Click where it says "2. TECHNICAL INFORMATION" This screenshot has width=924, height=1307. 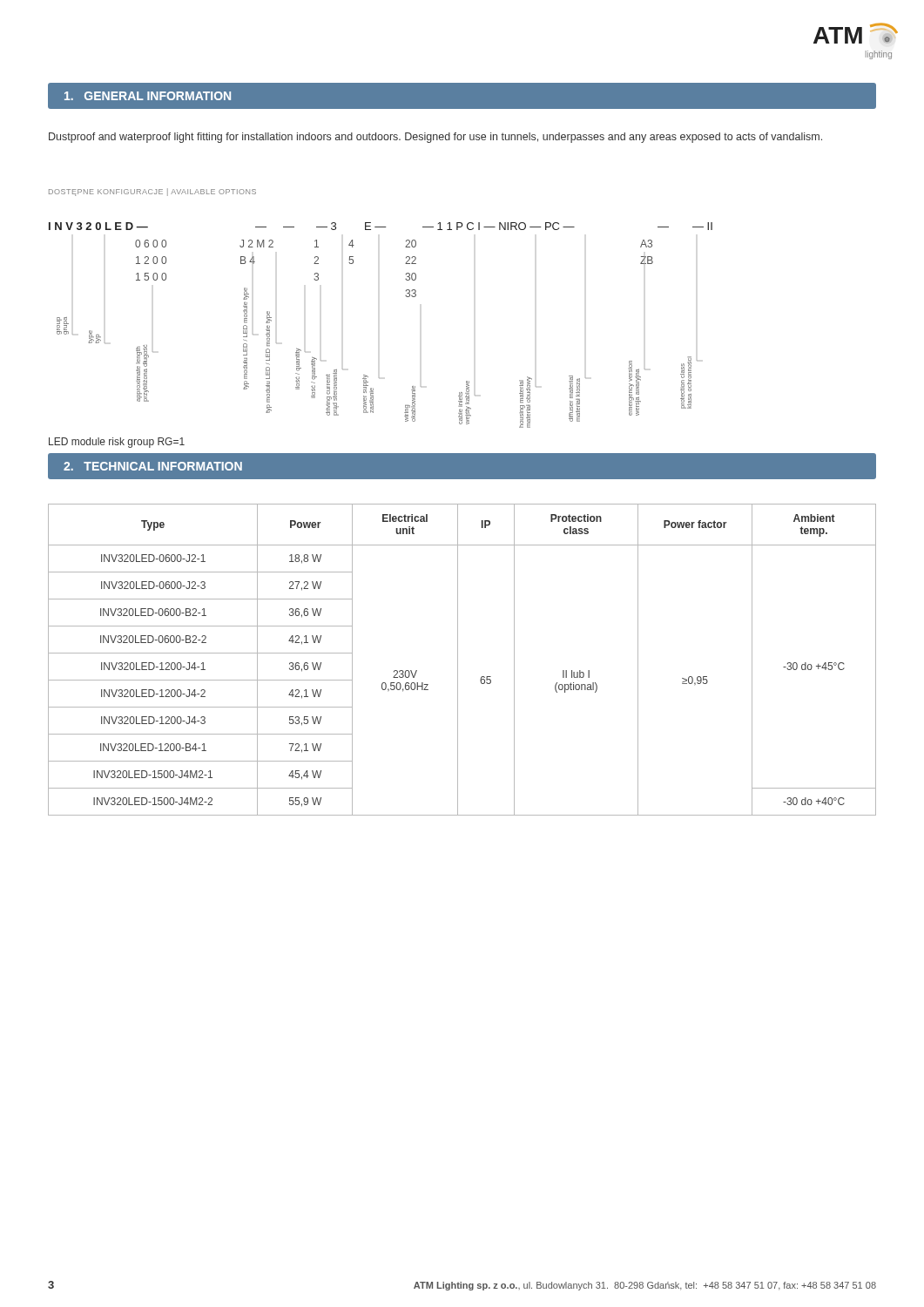[462, 466]
